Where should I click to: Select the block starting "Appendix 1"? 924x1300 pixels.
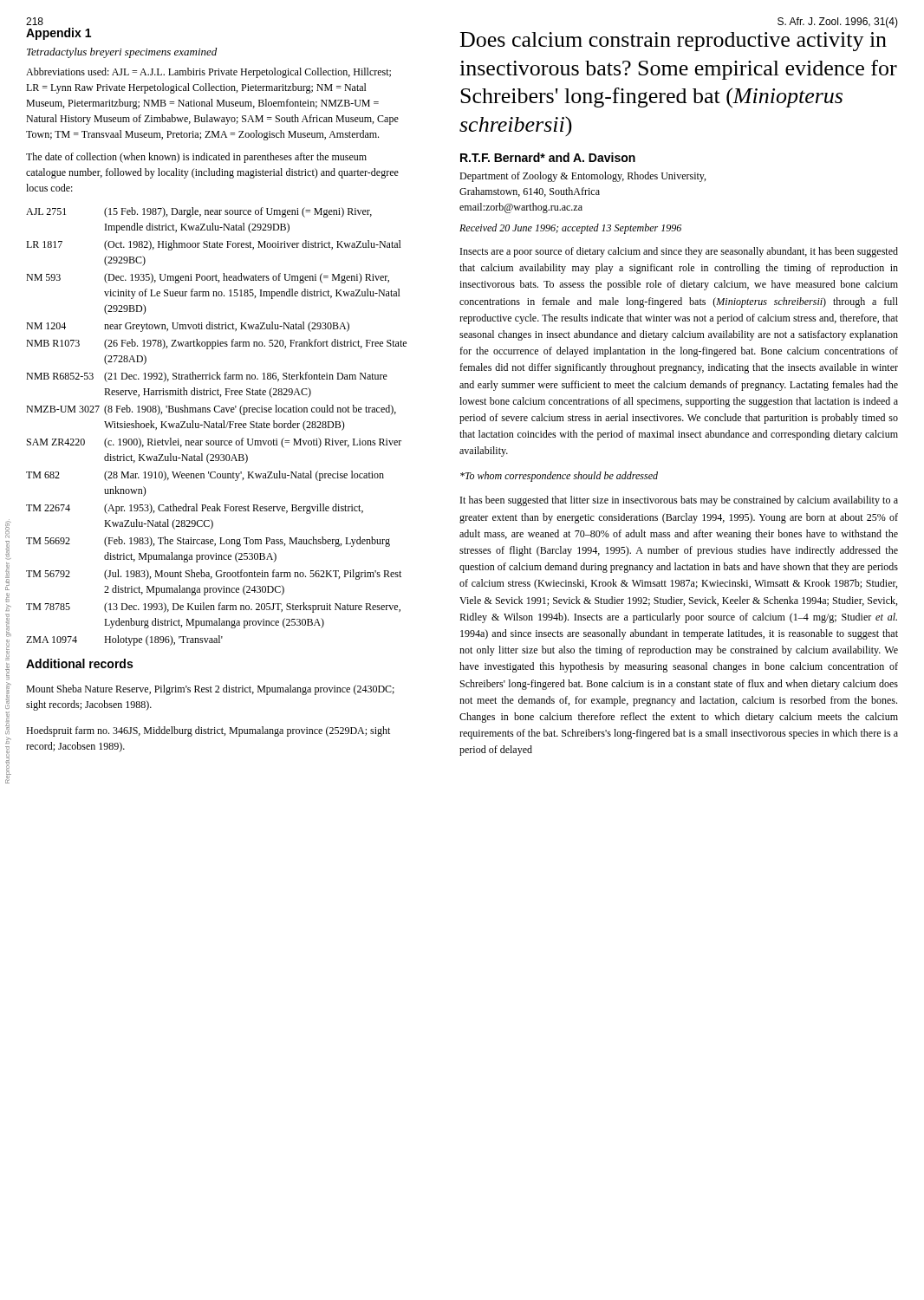pyautogui.click(x=59, y=34)
